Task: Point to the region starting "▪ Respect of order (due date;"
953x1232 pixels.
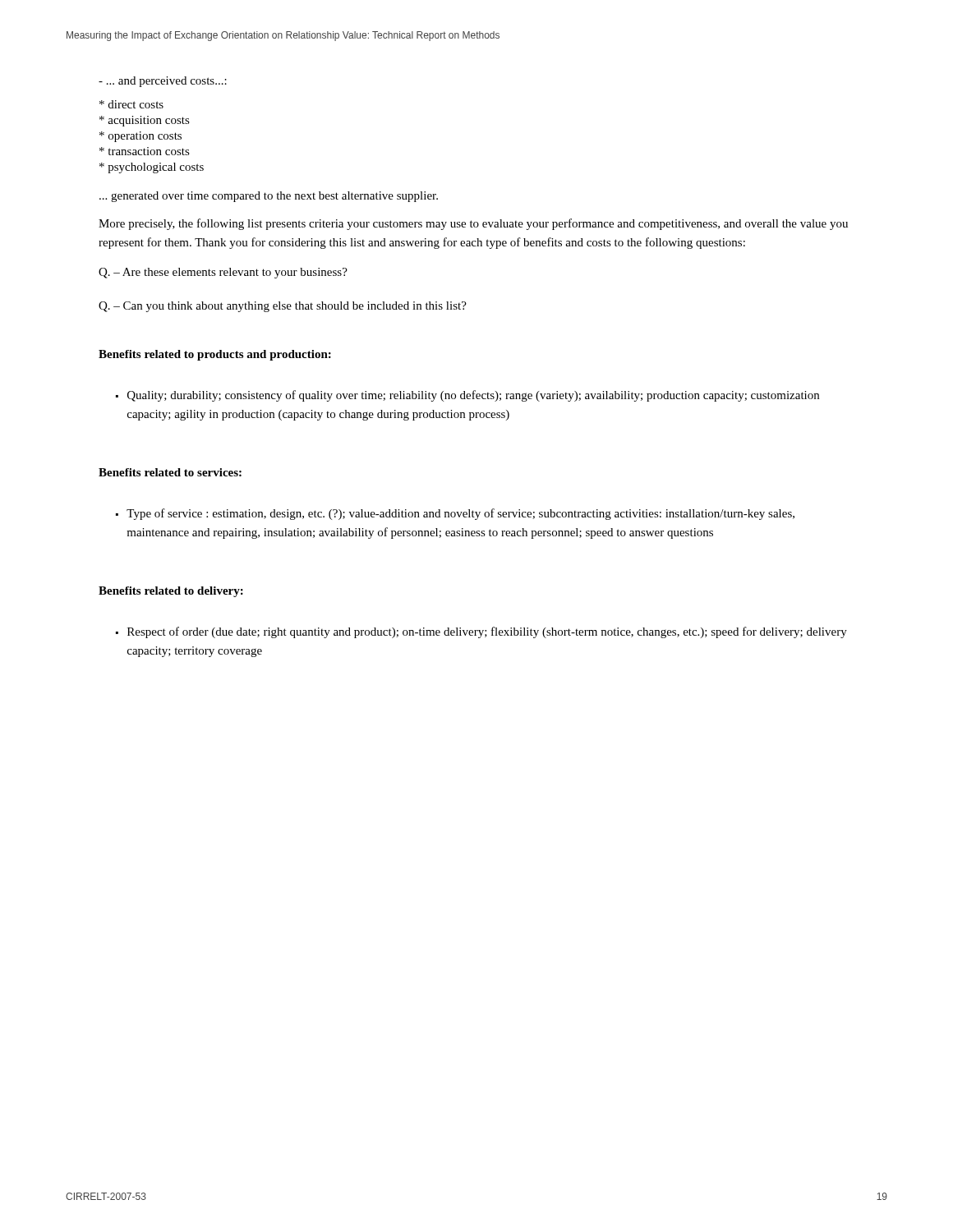Action: (x=485, y=641)
